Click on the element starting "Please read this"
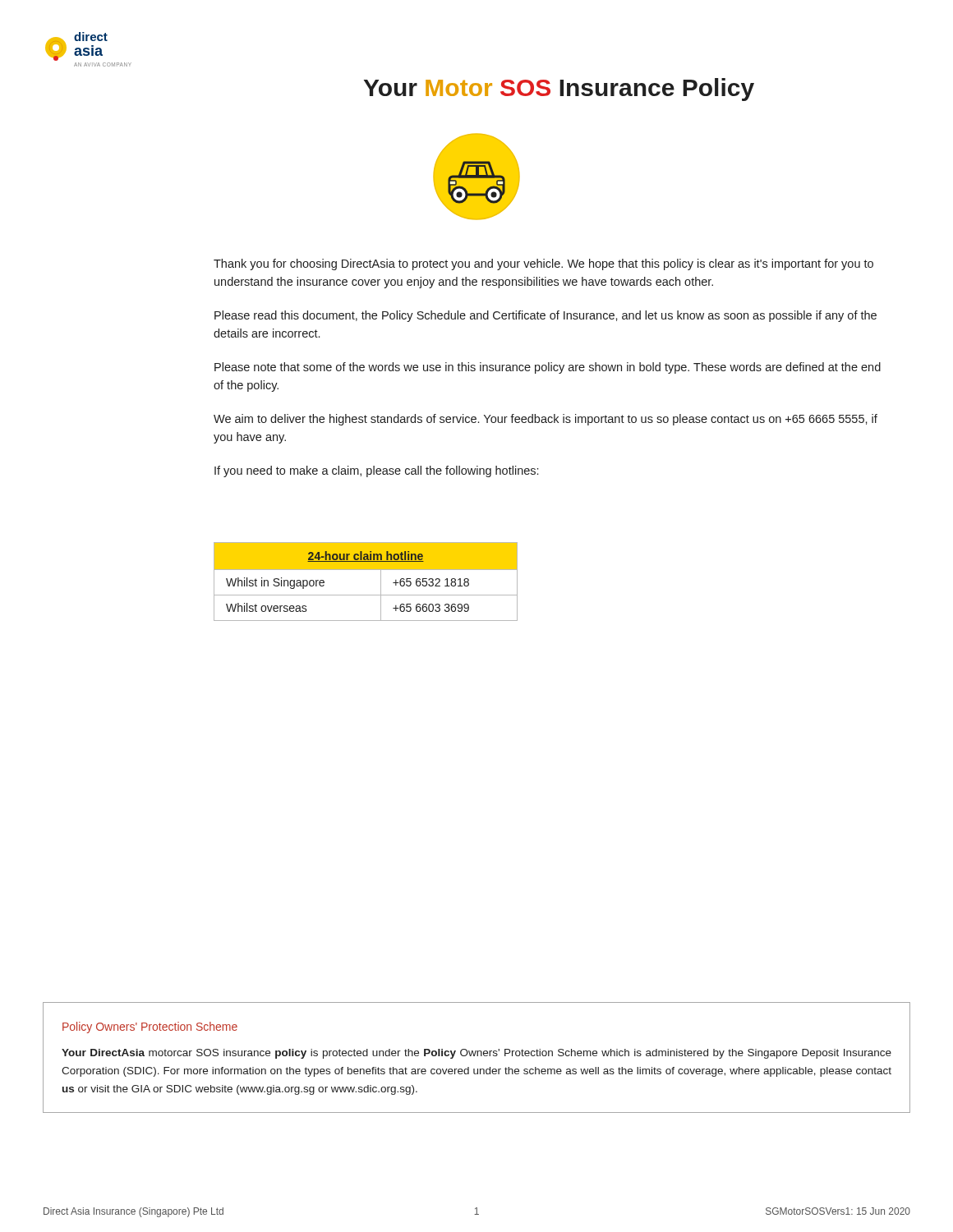Screen dimensions: 1232x953 [550, 325]
